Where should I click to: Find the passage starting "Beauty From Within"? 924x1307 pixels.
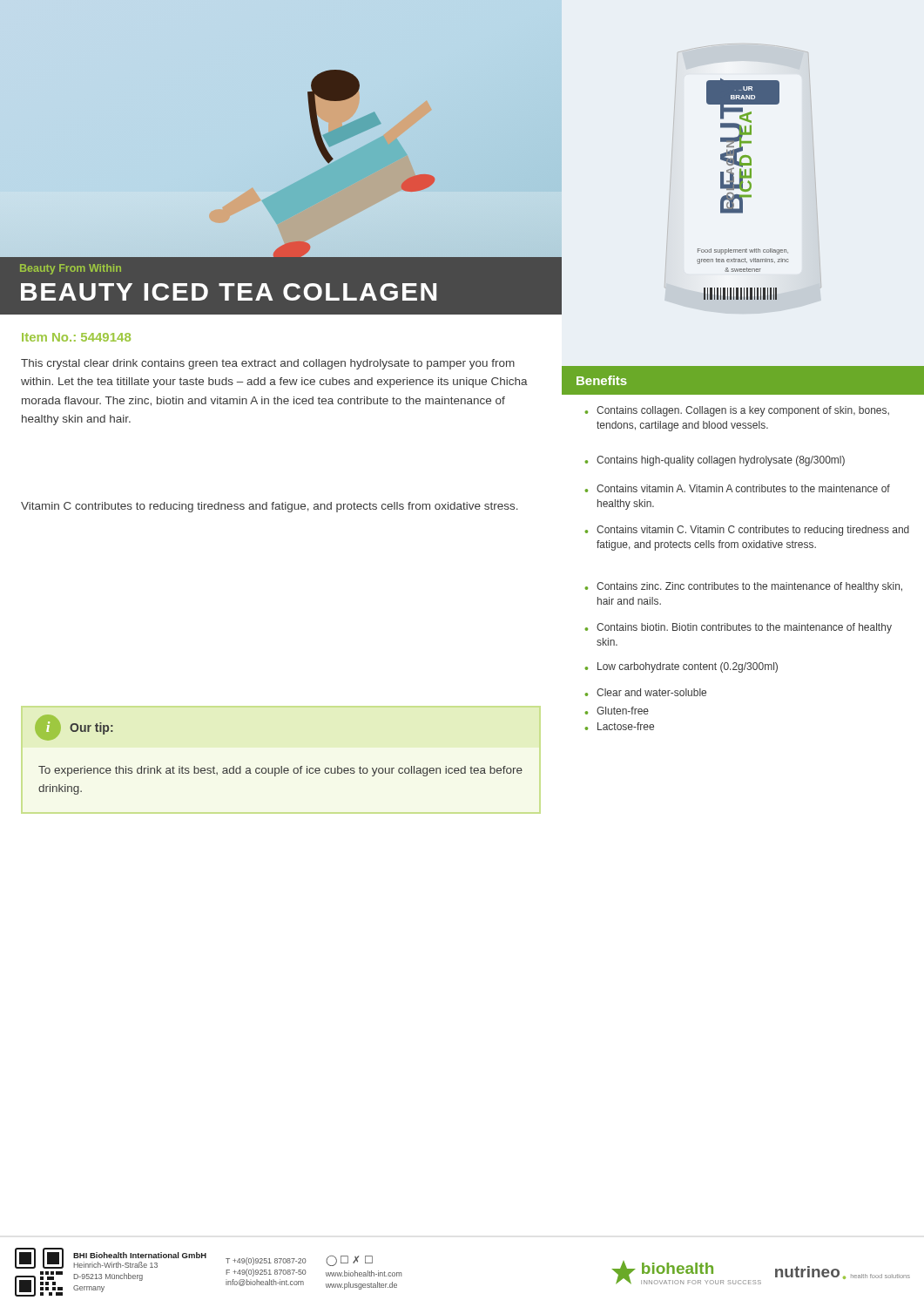(71, 269)
